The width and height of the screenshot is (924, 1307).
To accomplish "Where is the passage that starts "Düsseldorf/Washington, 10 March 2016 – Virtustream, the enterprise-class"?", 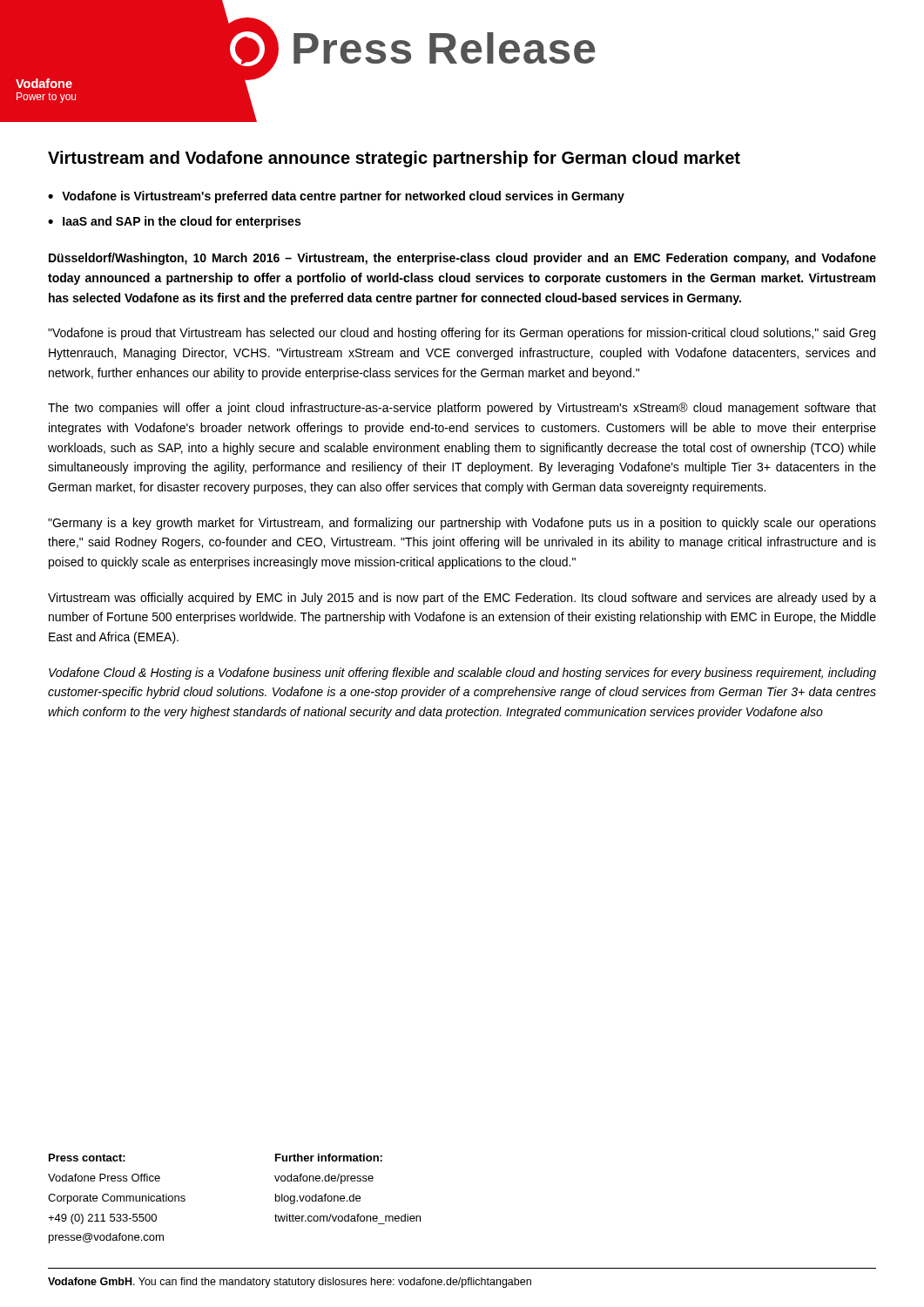I will [x=462, y=278].
